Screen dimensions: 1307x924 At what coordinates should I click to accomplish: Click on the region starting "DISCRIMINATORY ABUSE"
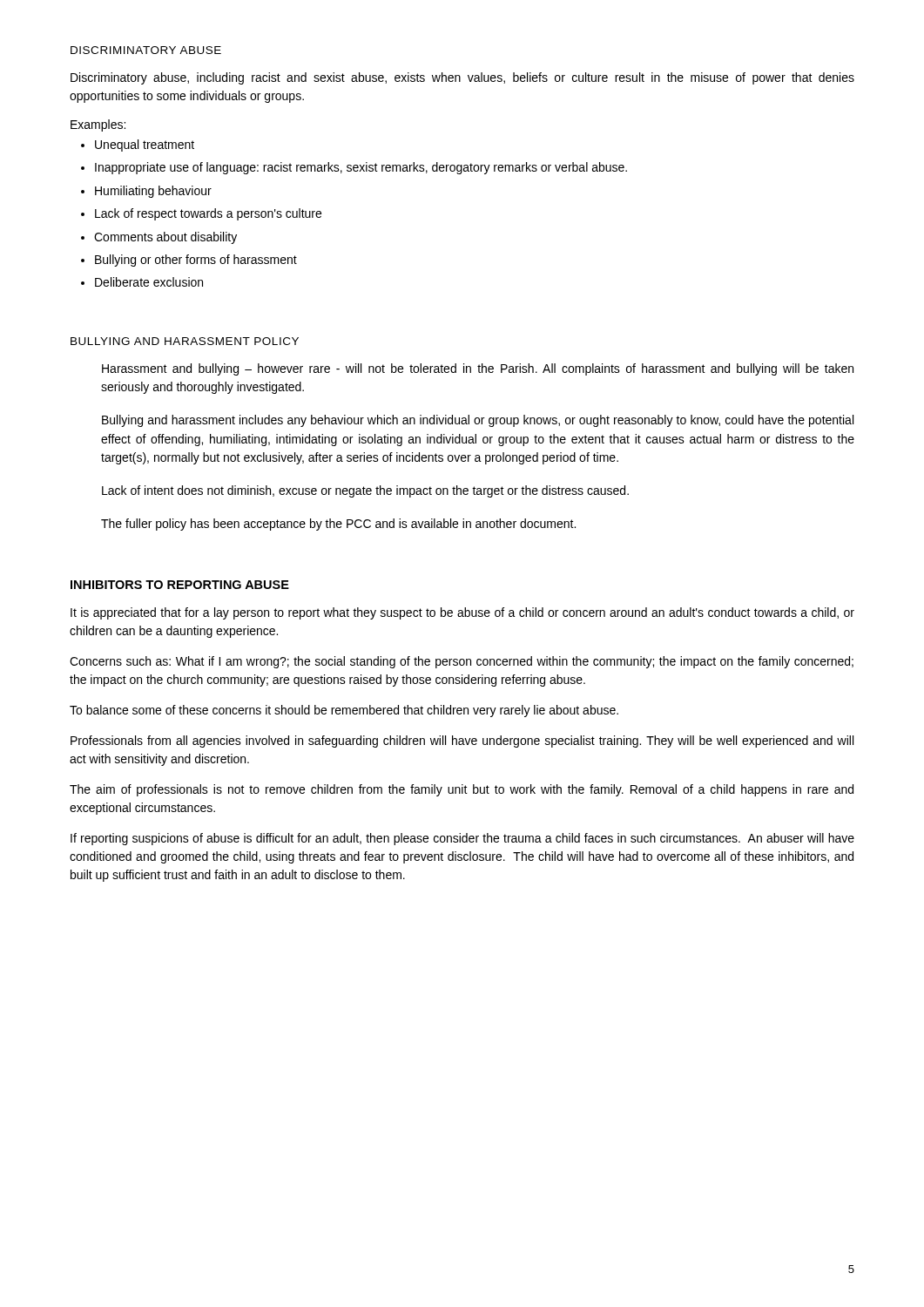[x=146, y=50]
